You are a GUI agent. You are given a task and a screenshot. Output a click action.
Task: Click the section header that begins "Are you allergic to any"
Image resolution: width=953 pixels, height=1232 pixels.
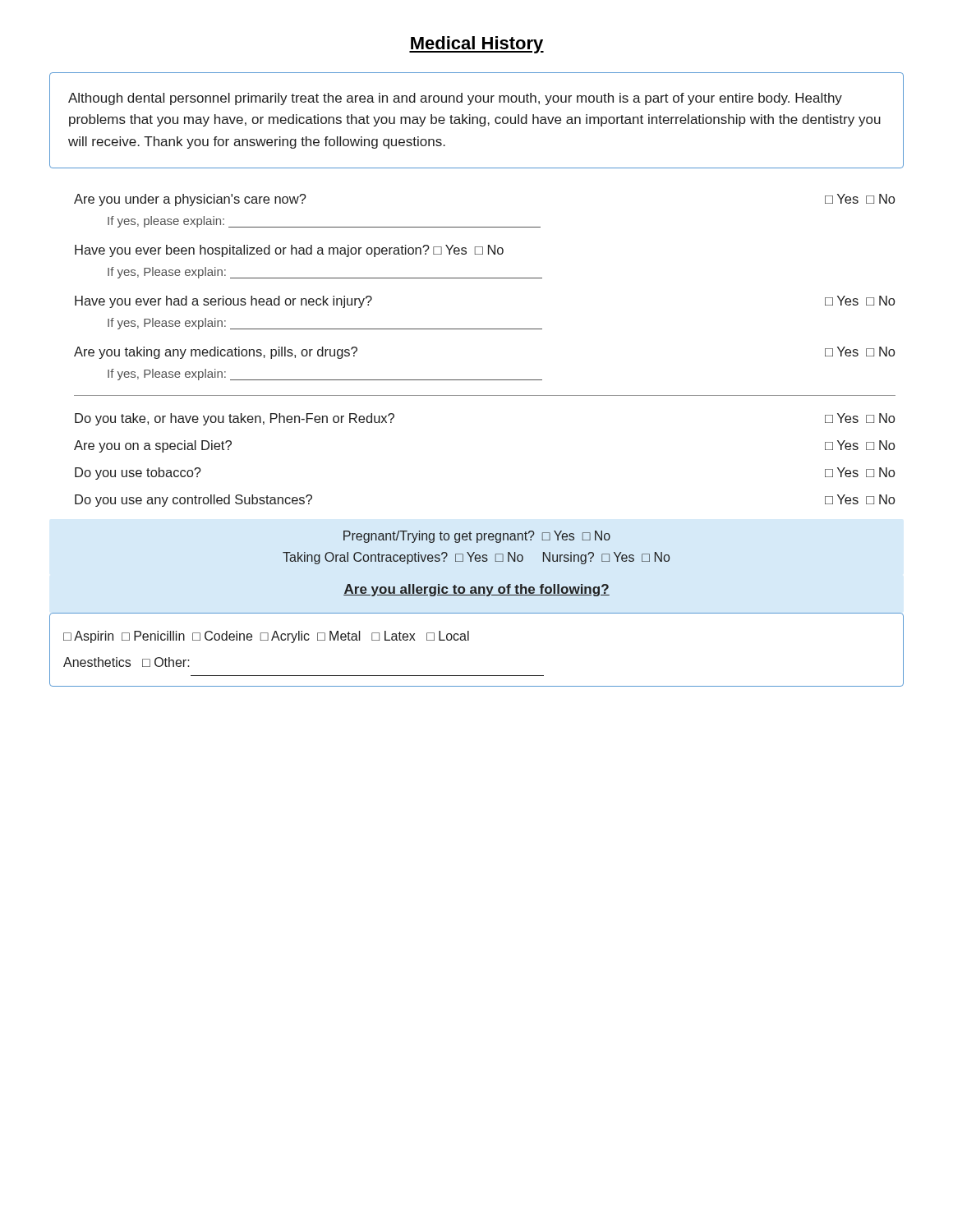[476, 590]
